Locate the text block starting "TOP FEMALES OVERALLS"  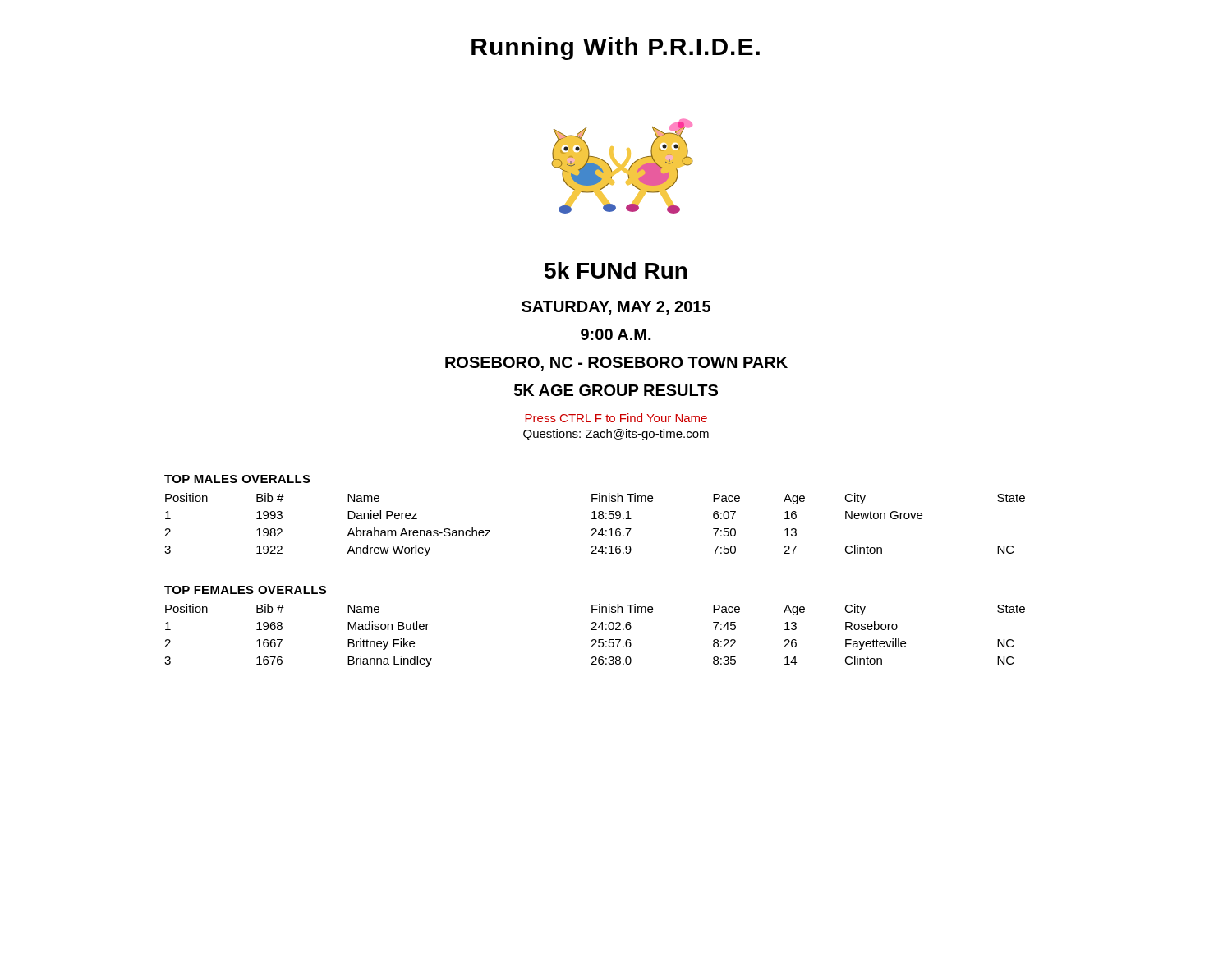click(246, 589)
